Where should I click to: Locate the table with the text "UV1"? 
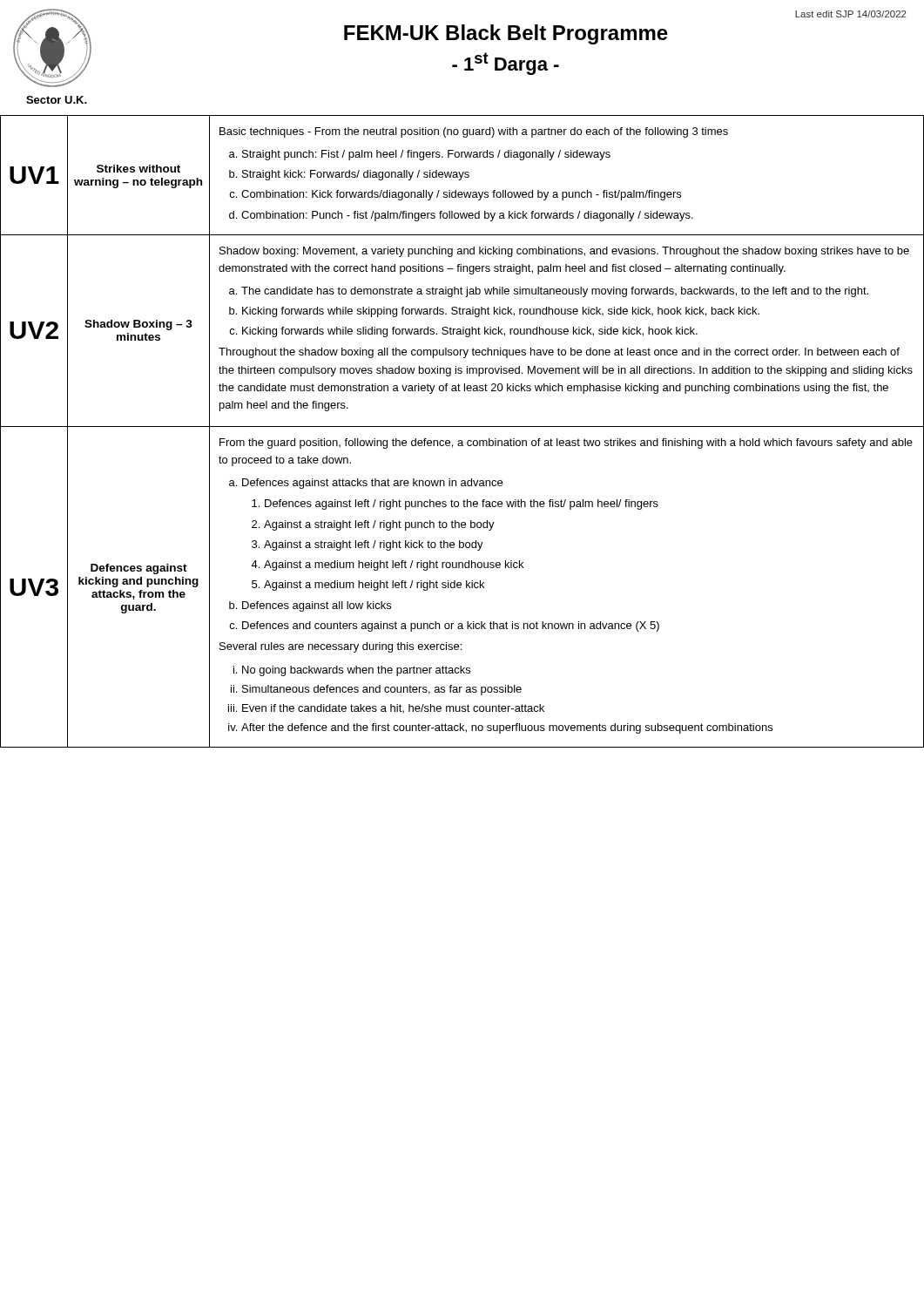tap(462, 431)
